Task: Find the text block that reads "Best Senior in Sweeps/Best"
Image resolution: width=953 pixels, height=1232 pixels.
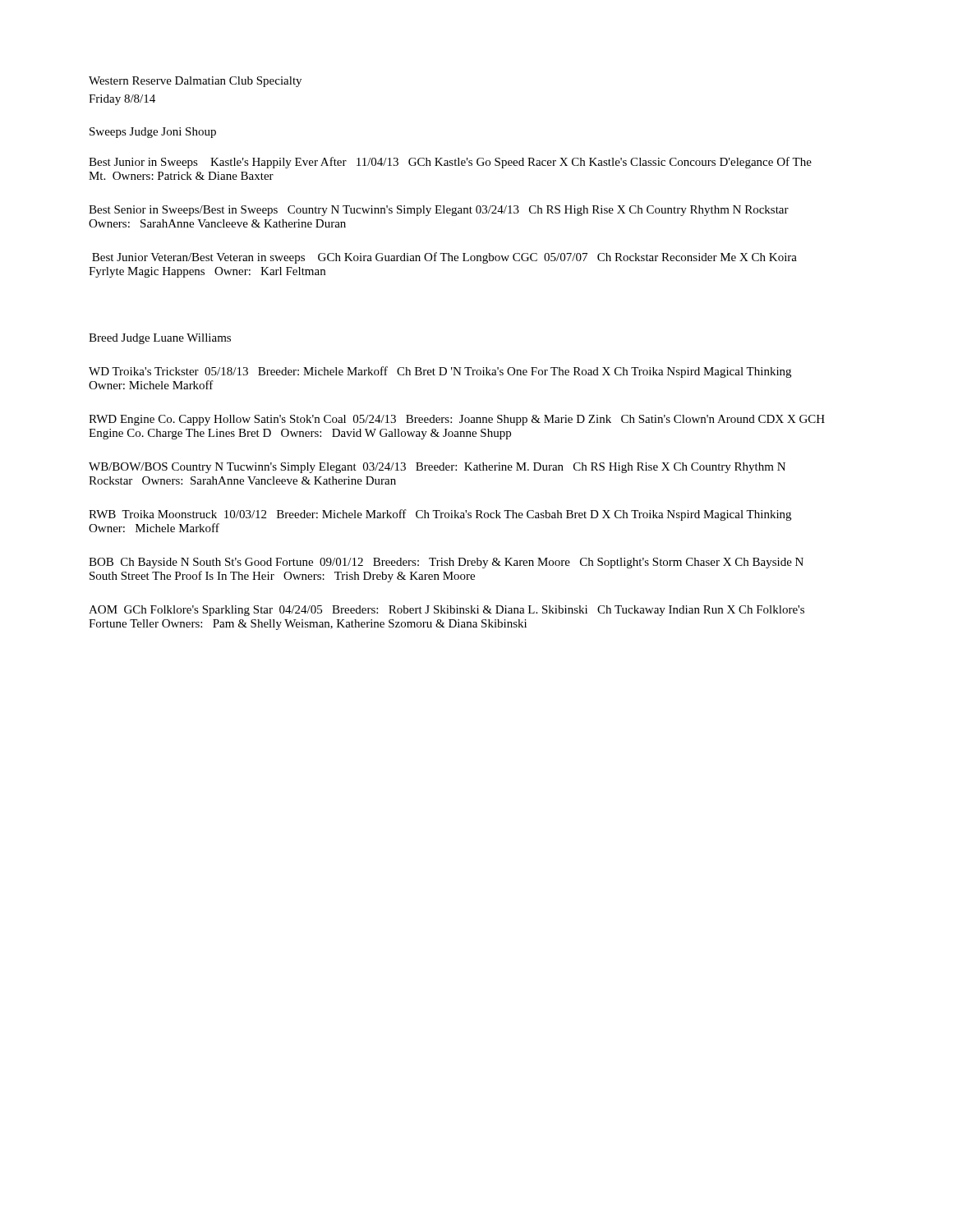Action: tap(442, 217)
